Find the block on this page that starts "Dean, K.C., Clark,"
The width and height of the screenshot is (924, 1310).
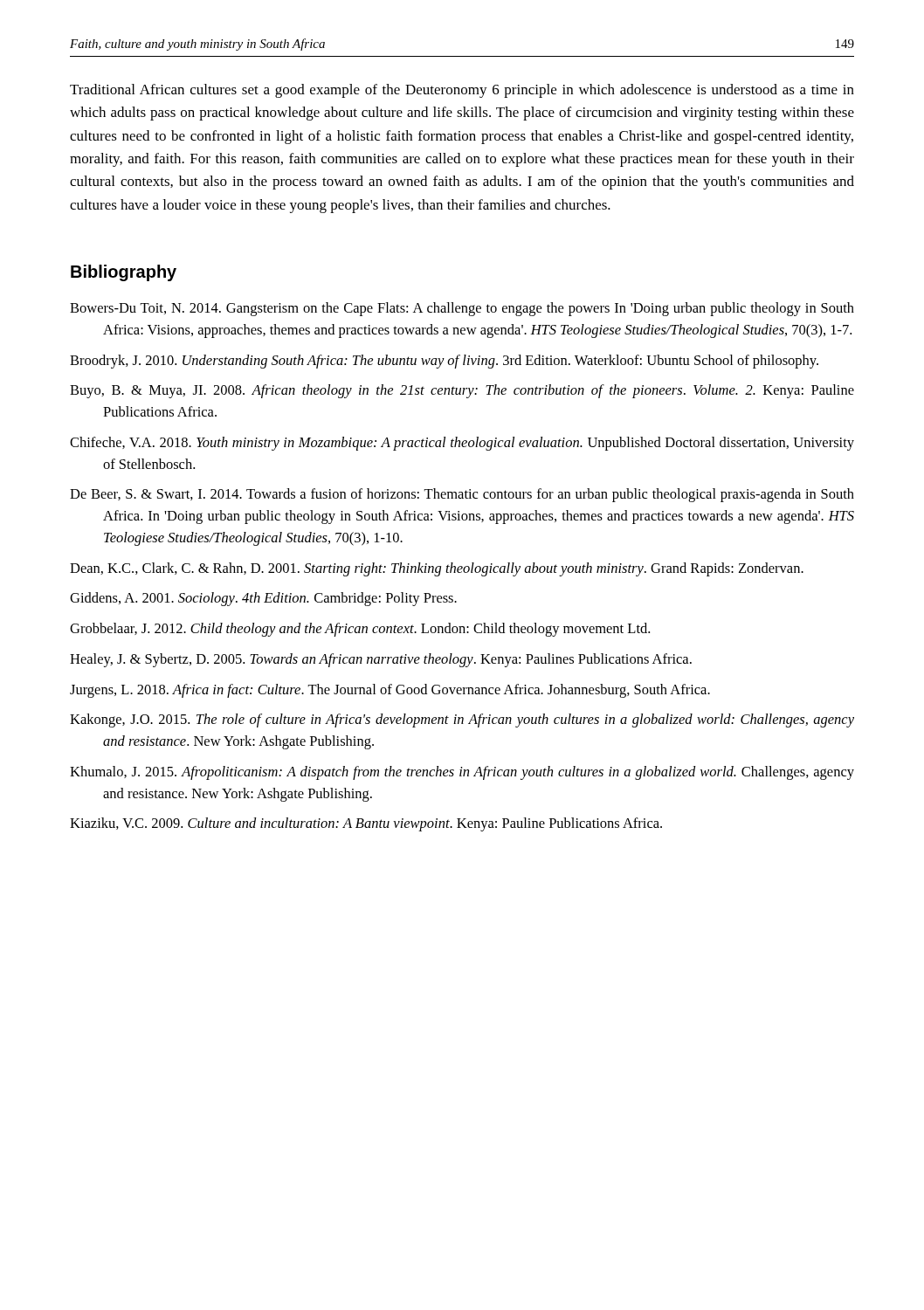(x=437, y=568)
